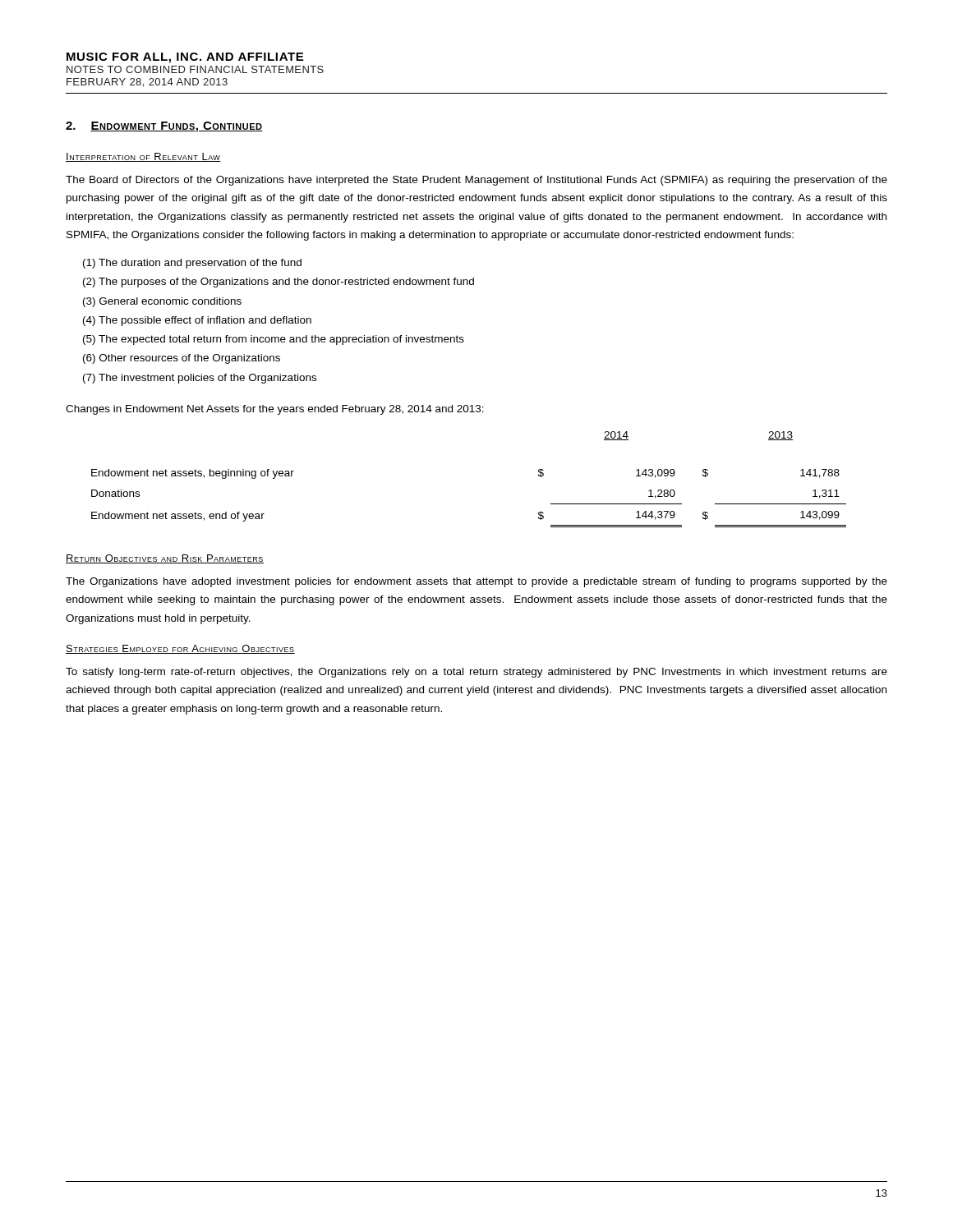Find the text block containing "Changes in Endowment Net Assets"

click(x=275, y=409)
